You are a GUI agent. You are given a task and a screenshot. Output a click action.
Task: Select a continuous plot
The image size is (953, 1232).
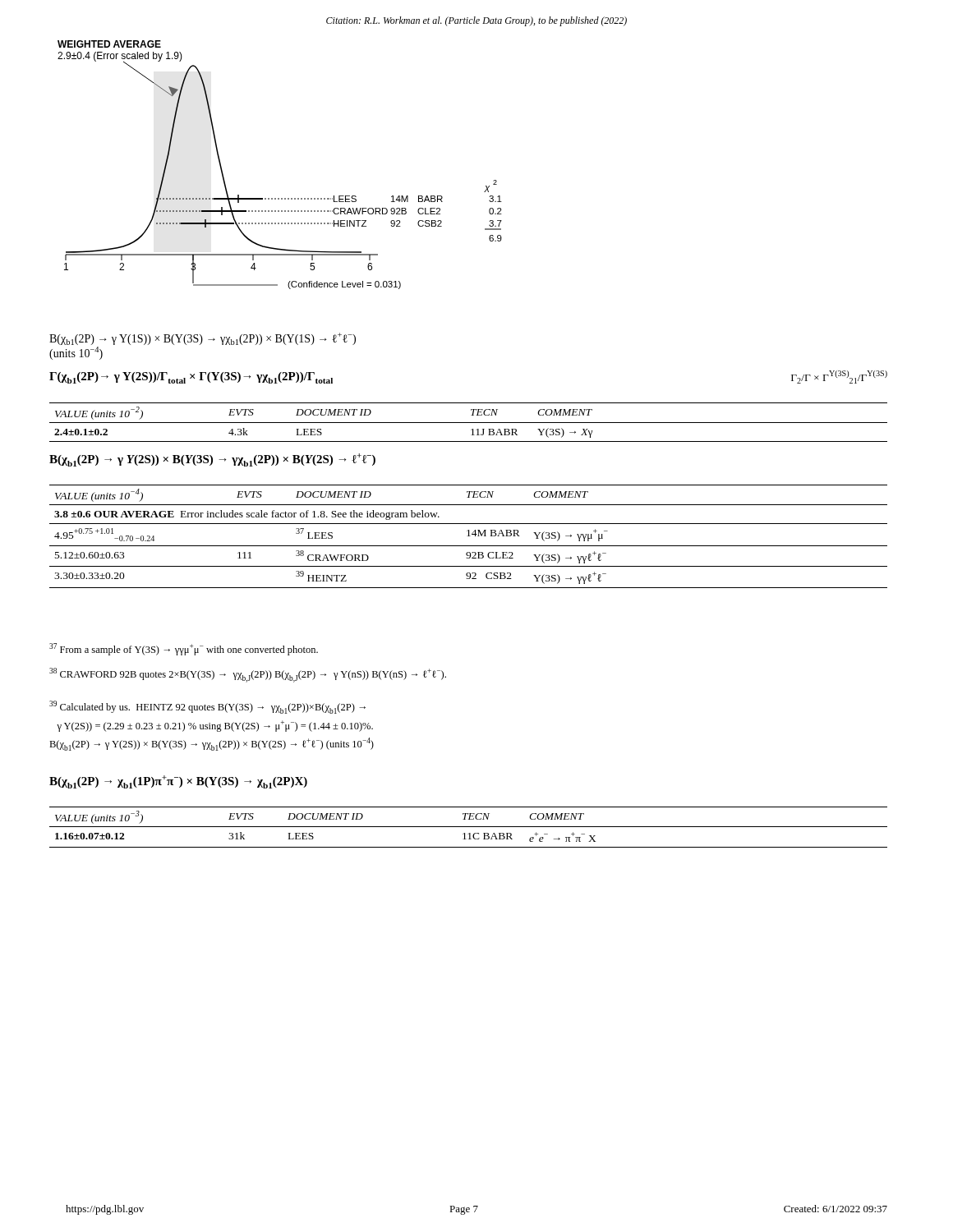[x=312, y=184]
